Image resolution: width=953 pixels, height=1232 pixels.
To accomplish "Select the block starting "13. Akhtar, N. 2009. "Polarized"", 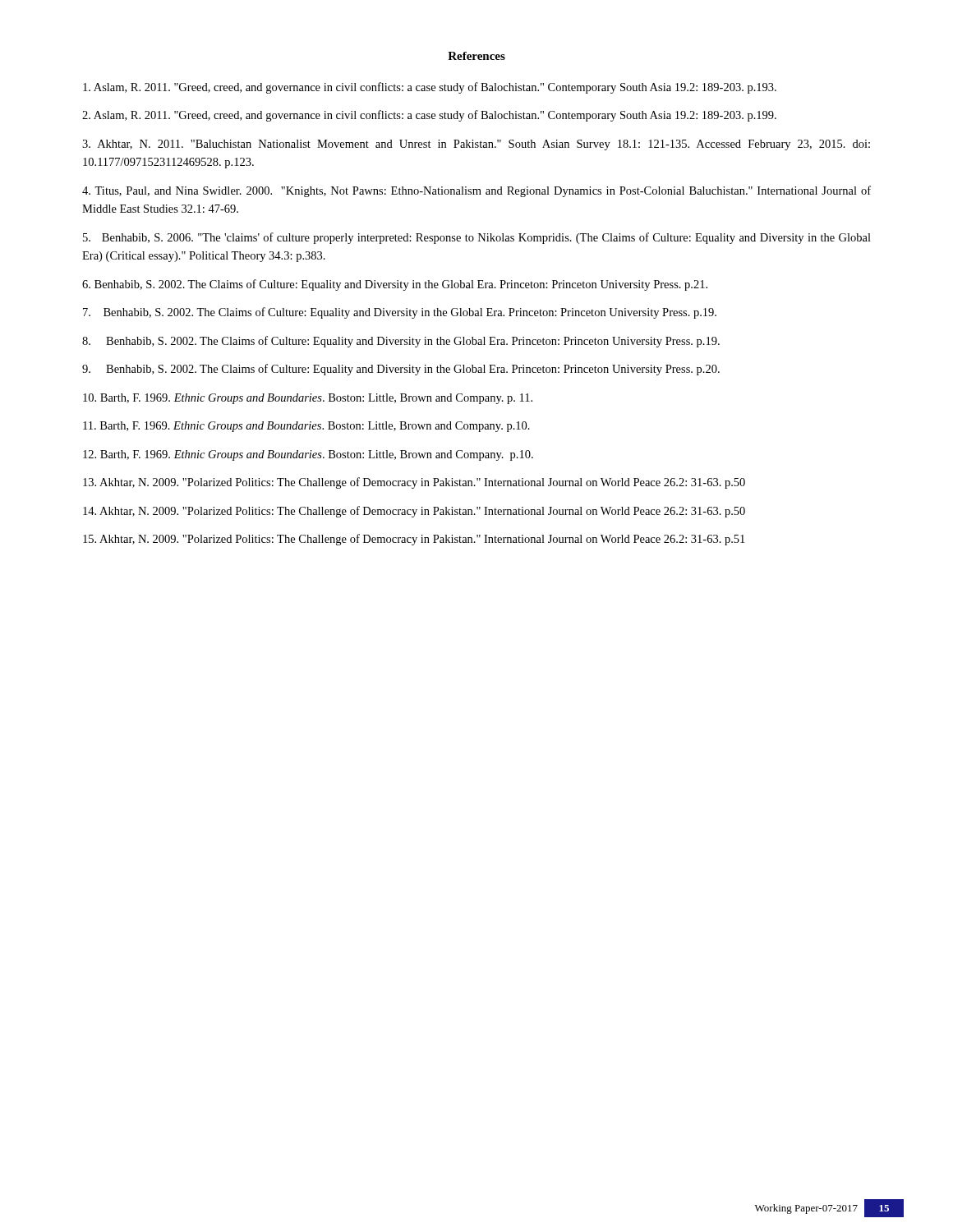I will 414,482.
